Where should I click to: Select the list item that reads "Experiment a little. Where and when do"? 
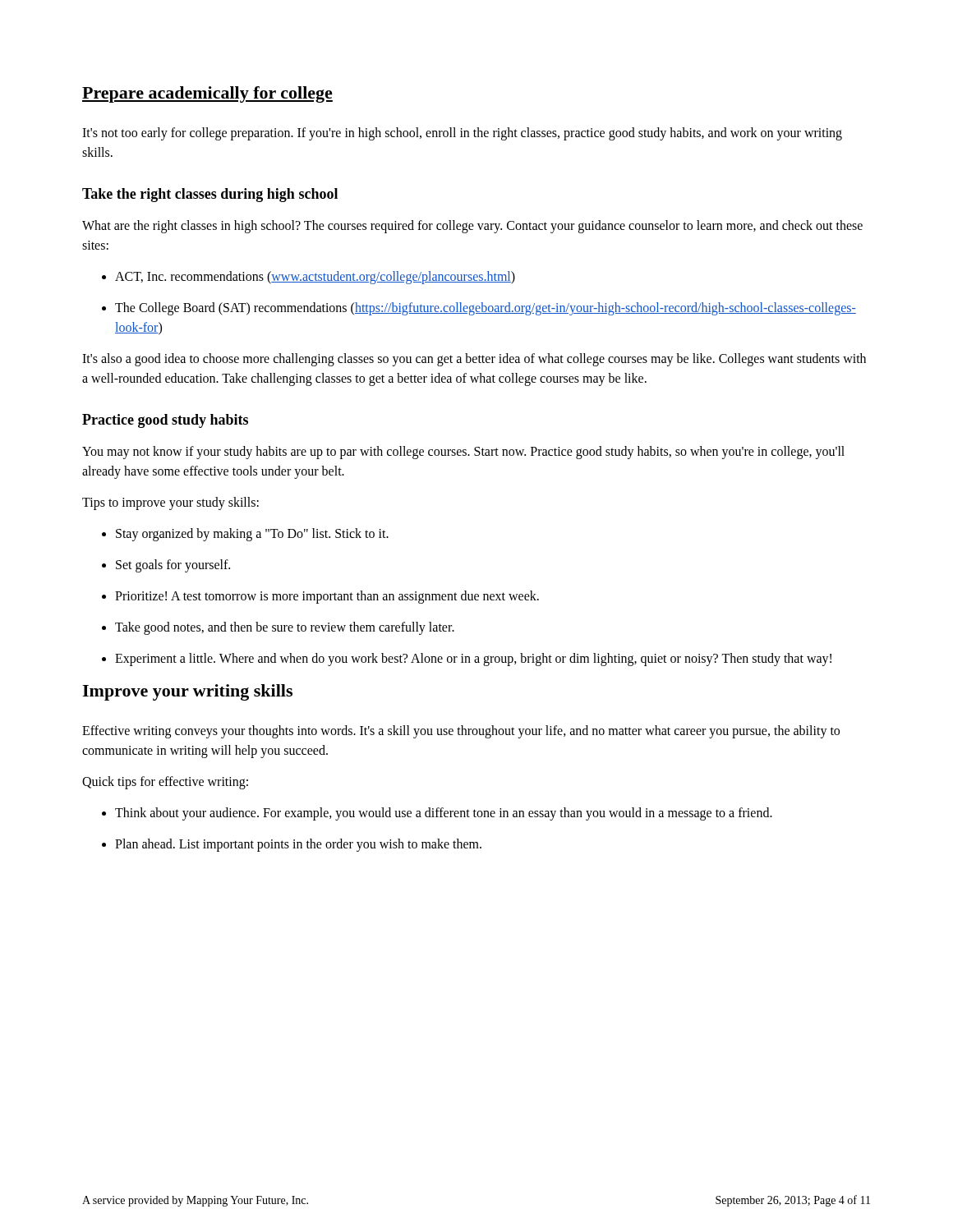click(476, 659)
